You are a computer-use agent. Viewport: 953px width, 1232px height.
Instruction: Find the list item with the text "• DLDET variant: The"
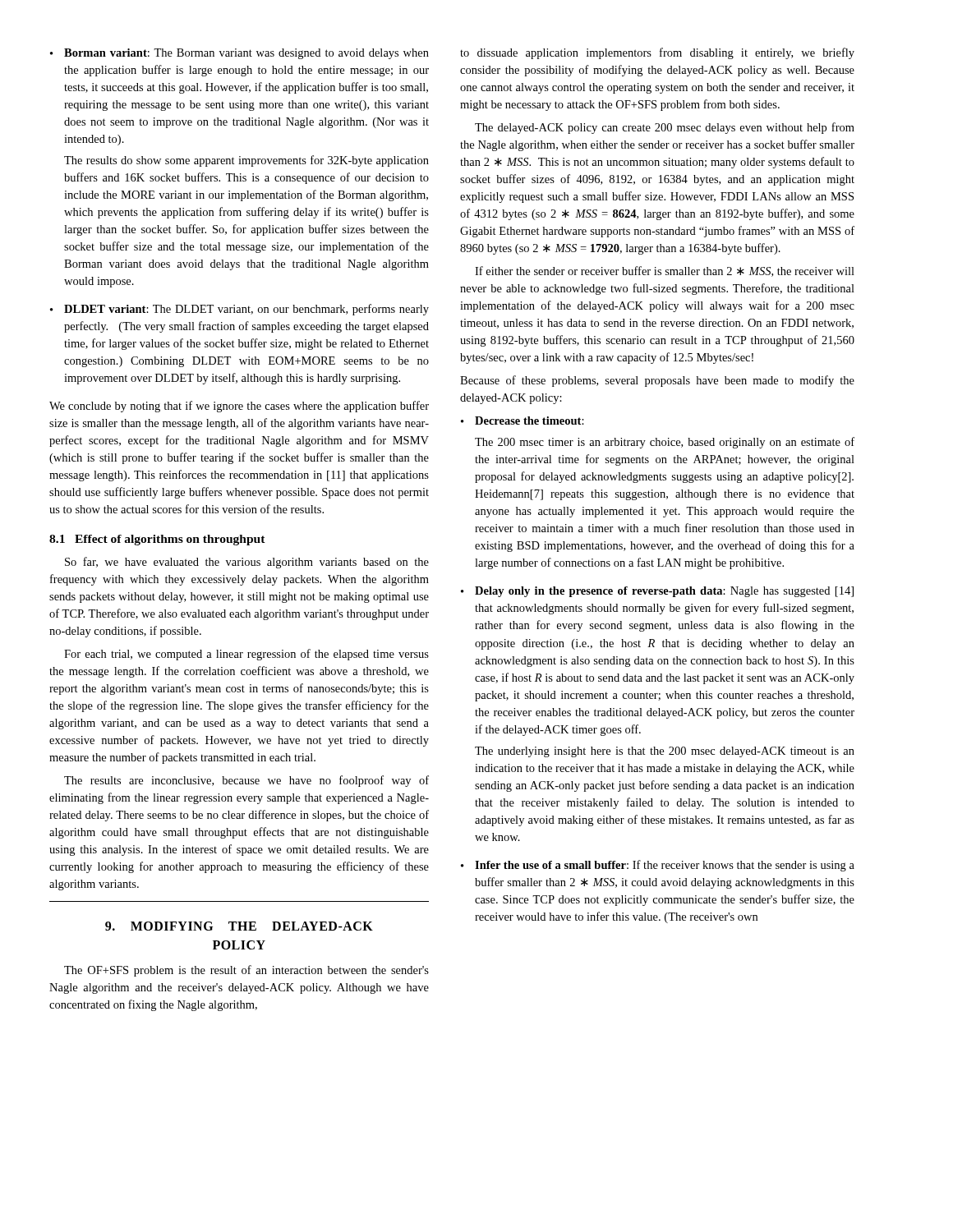coord(239,346)
